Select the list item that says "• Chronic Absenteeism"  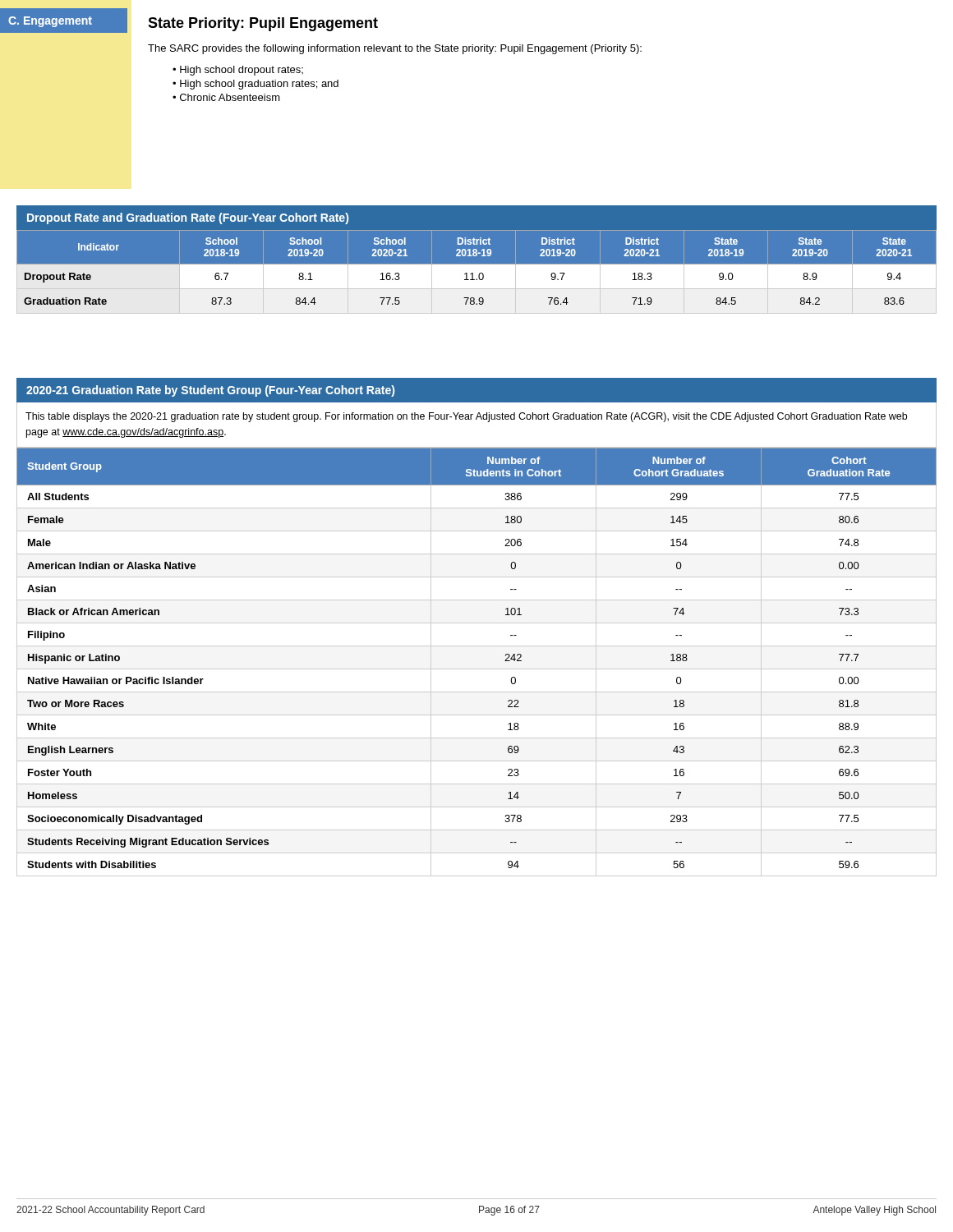226,97
